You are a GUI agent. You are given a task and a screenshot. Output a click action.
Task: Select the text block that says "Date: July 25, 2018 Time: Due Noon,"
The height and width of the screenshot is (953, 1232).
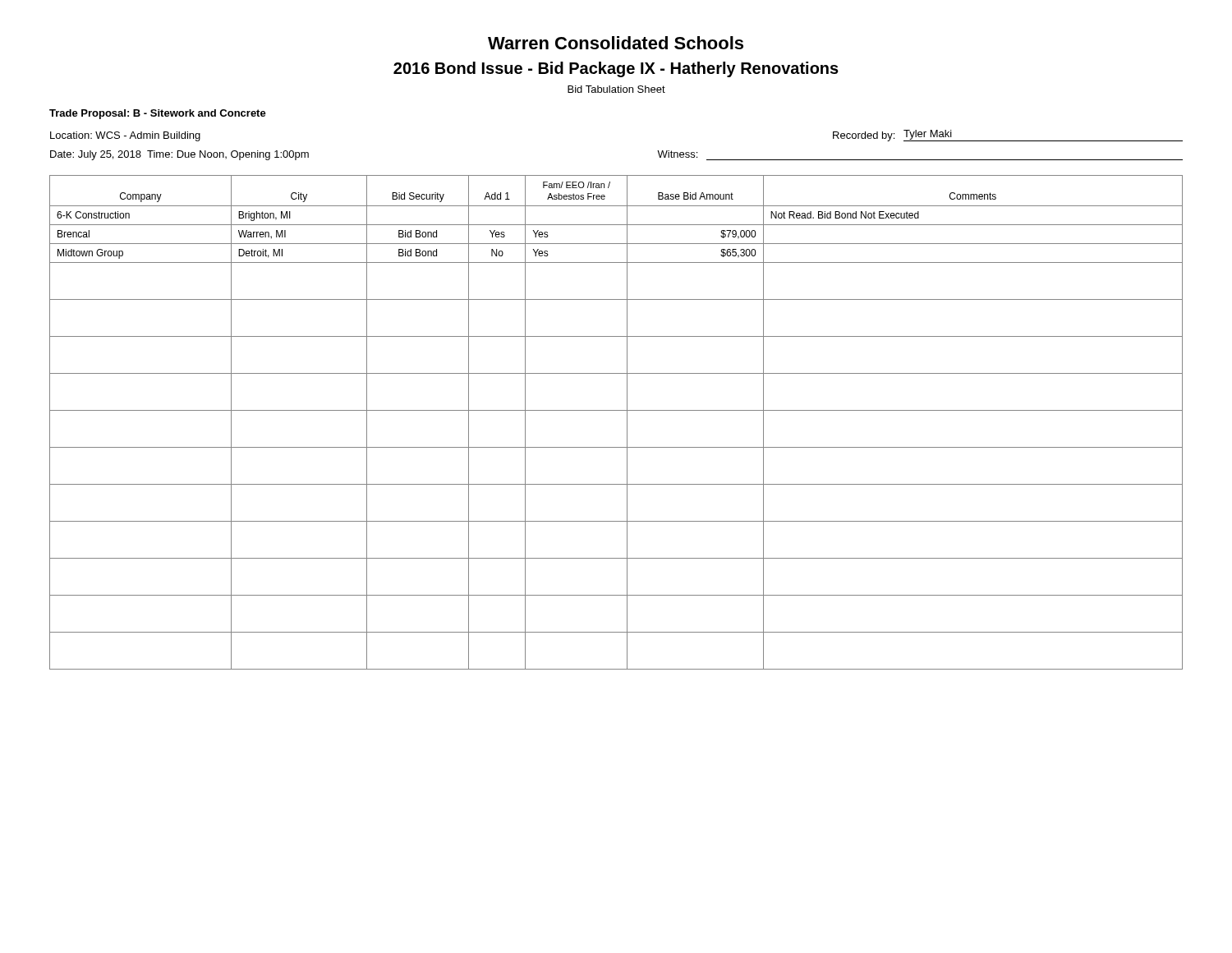click(179, 154)
